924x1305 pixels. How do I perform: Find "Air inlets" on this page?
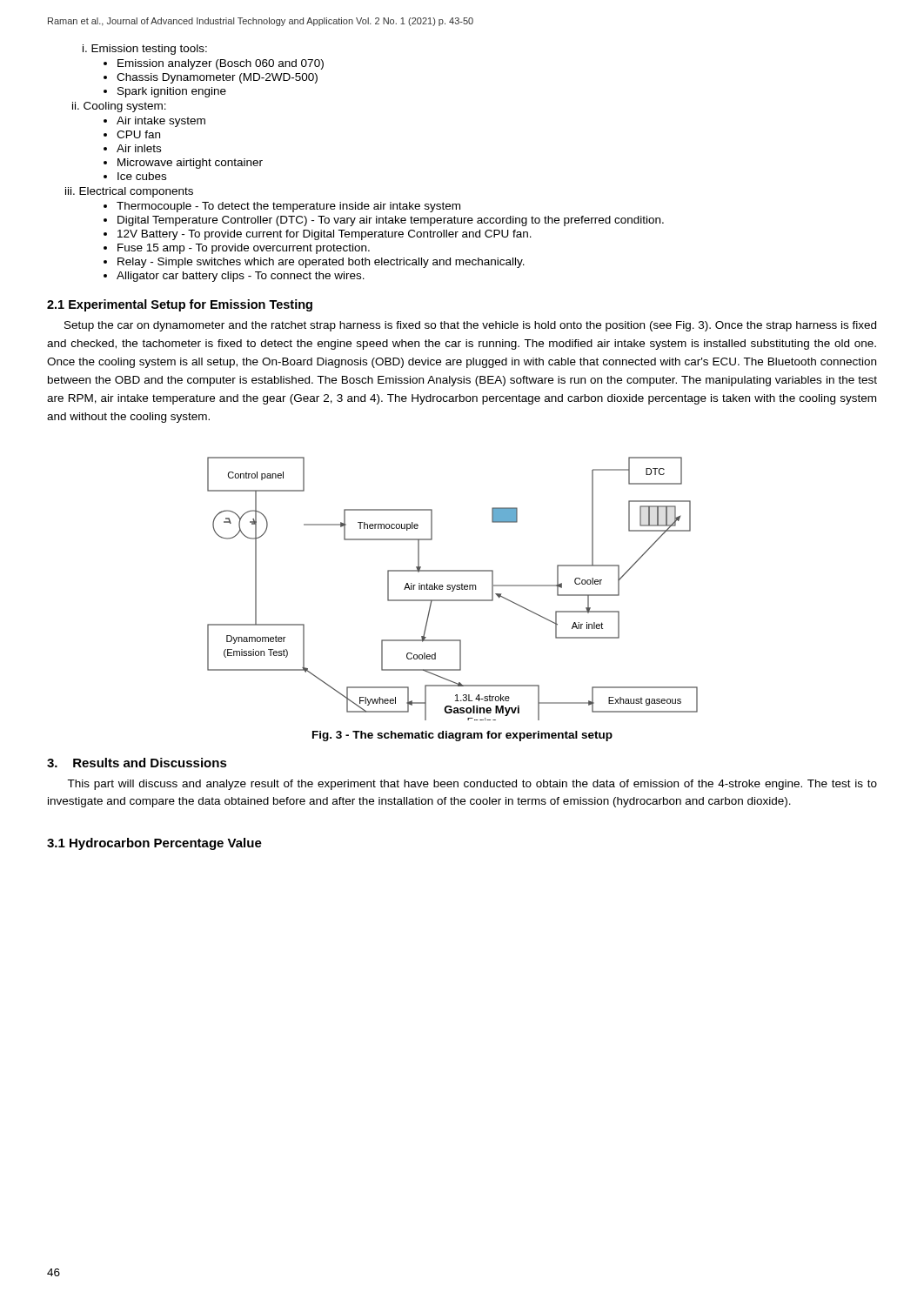pos(139,148)
